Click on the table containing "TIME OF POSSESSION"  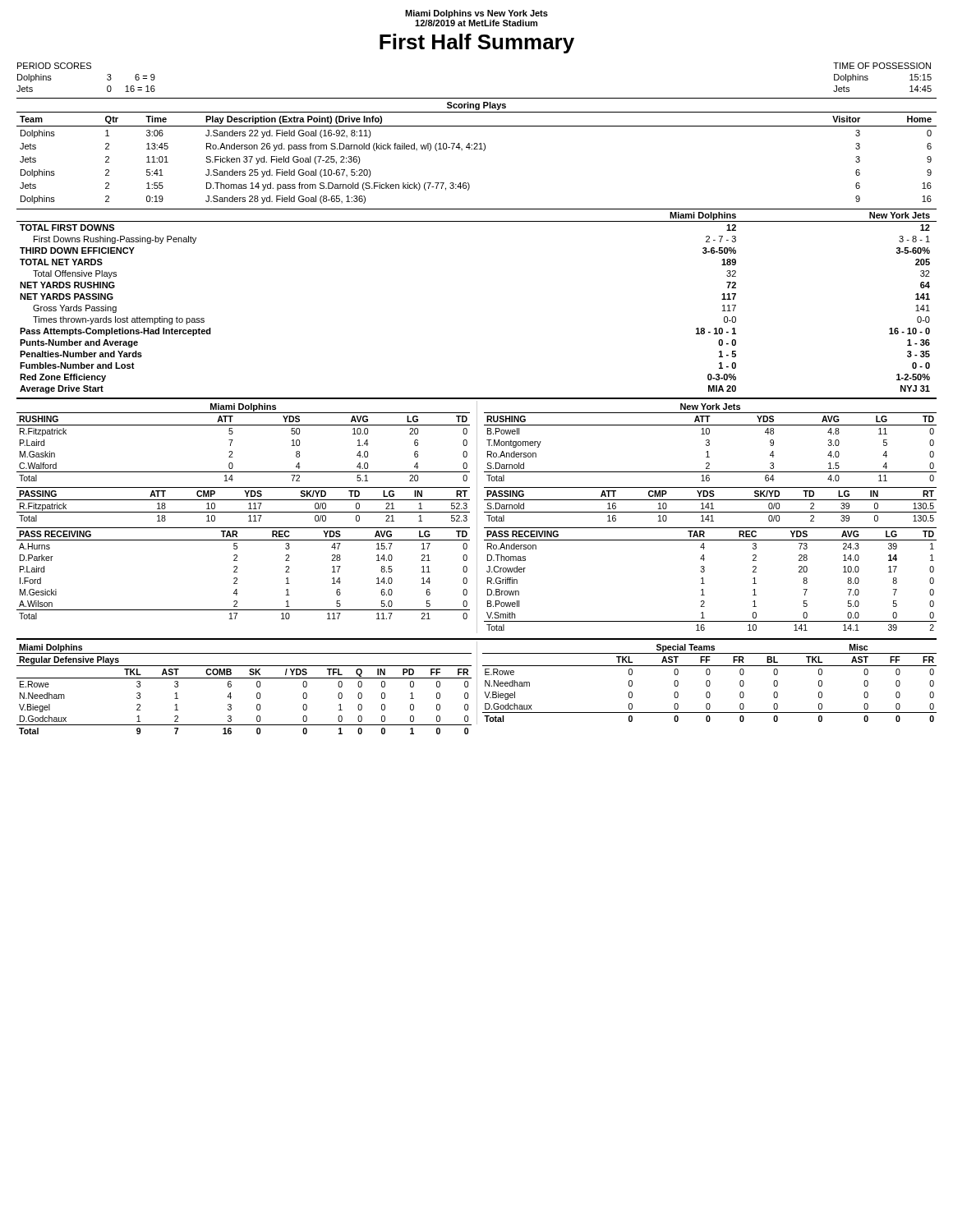[882, 77]
